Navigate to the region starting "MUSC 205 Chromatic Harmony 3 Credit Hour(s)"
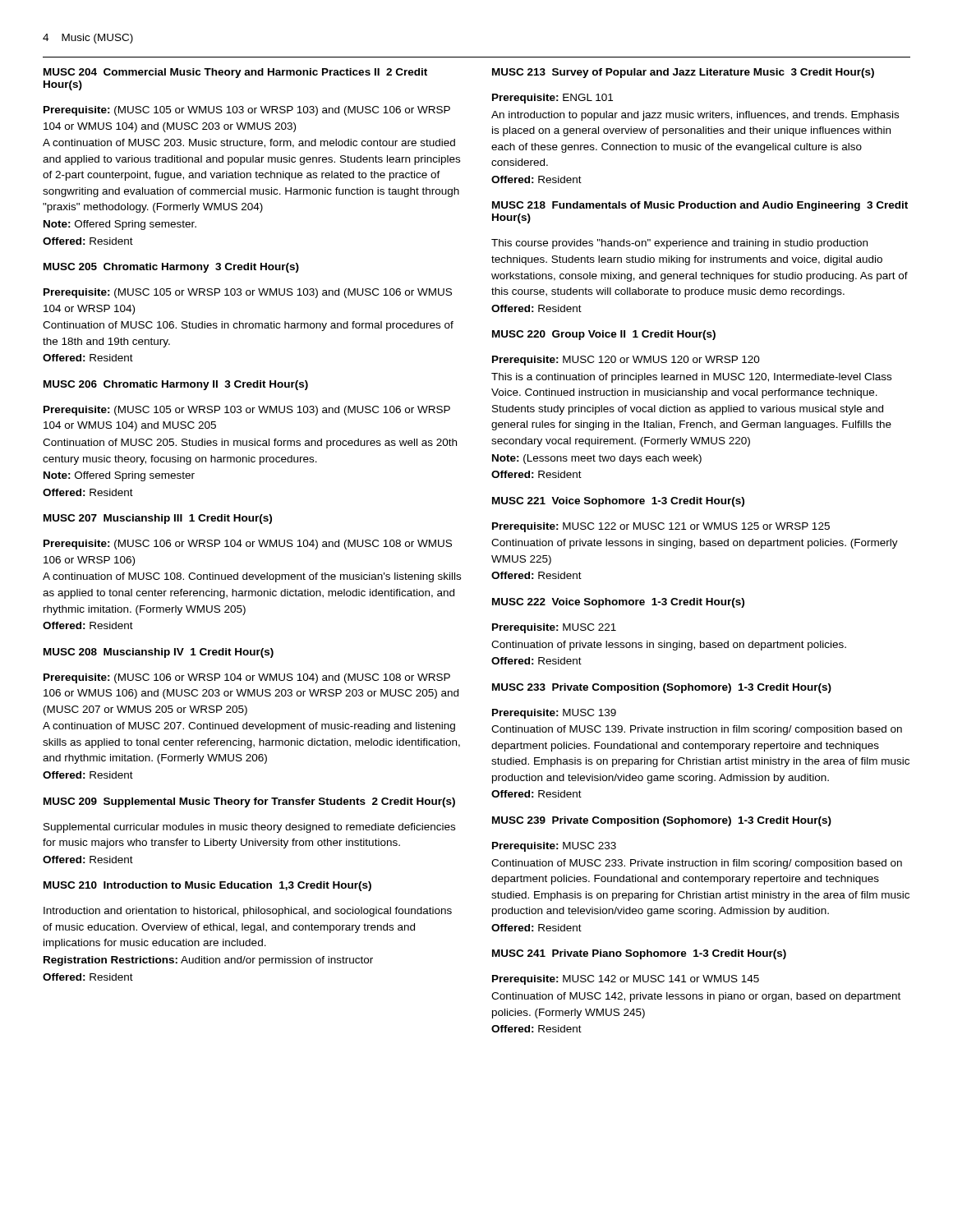The image size is (953, 1232). tap(252, 267)
